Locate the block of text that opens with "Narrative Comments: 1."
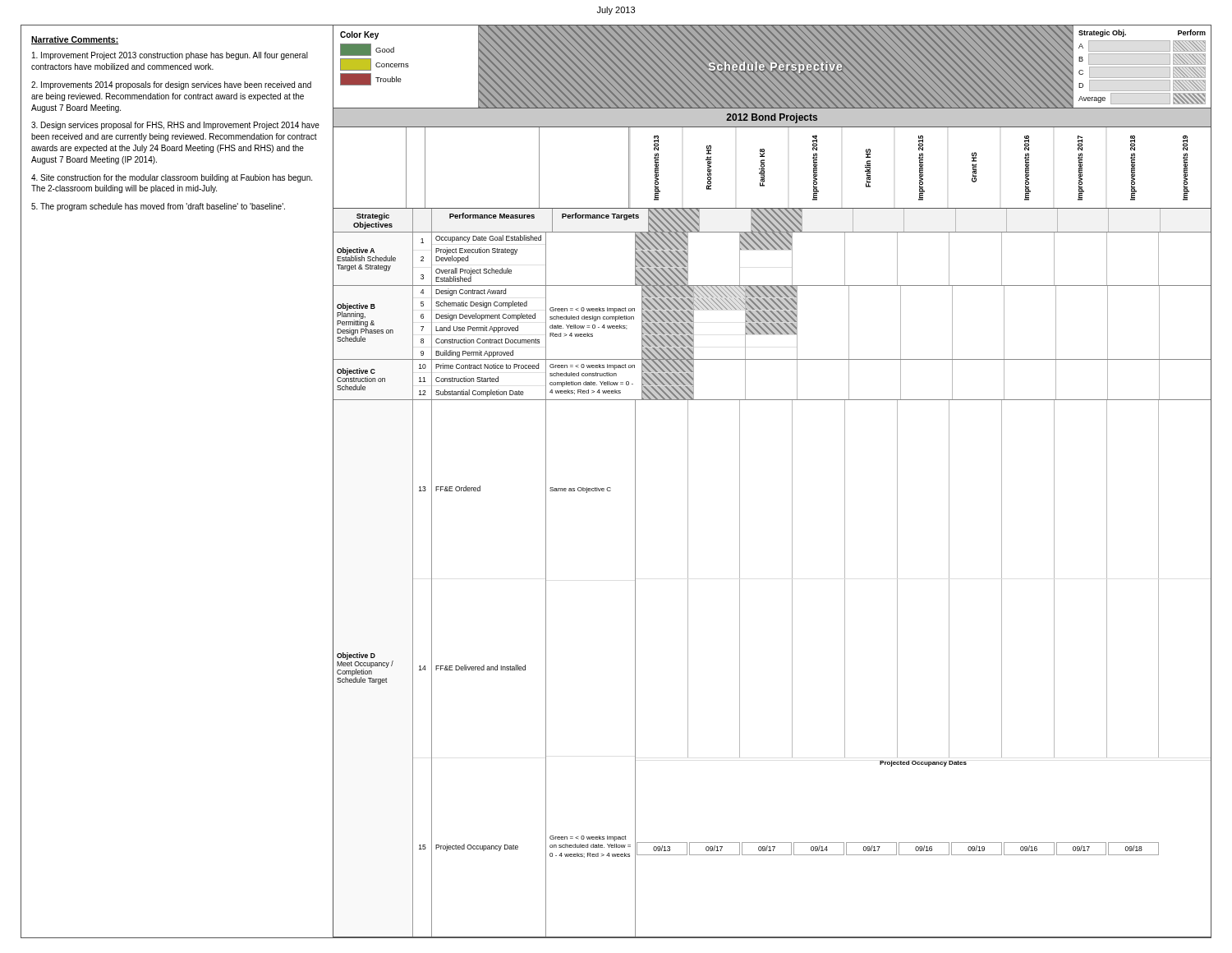This screenshot has height=953, width=1232. click(x=177, y=123)
